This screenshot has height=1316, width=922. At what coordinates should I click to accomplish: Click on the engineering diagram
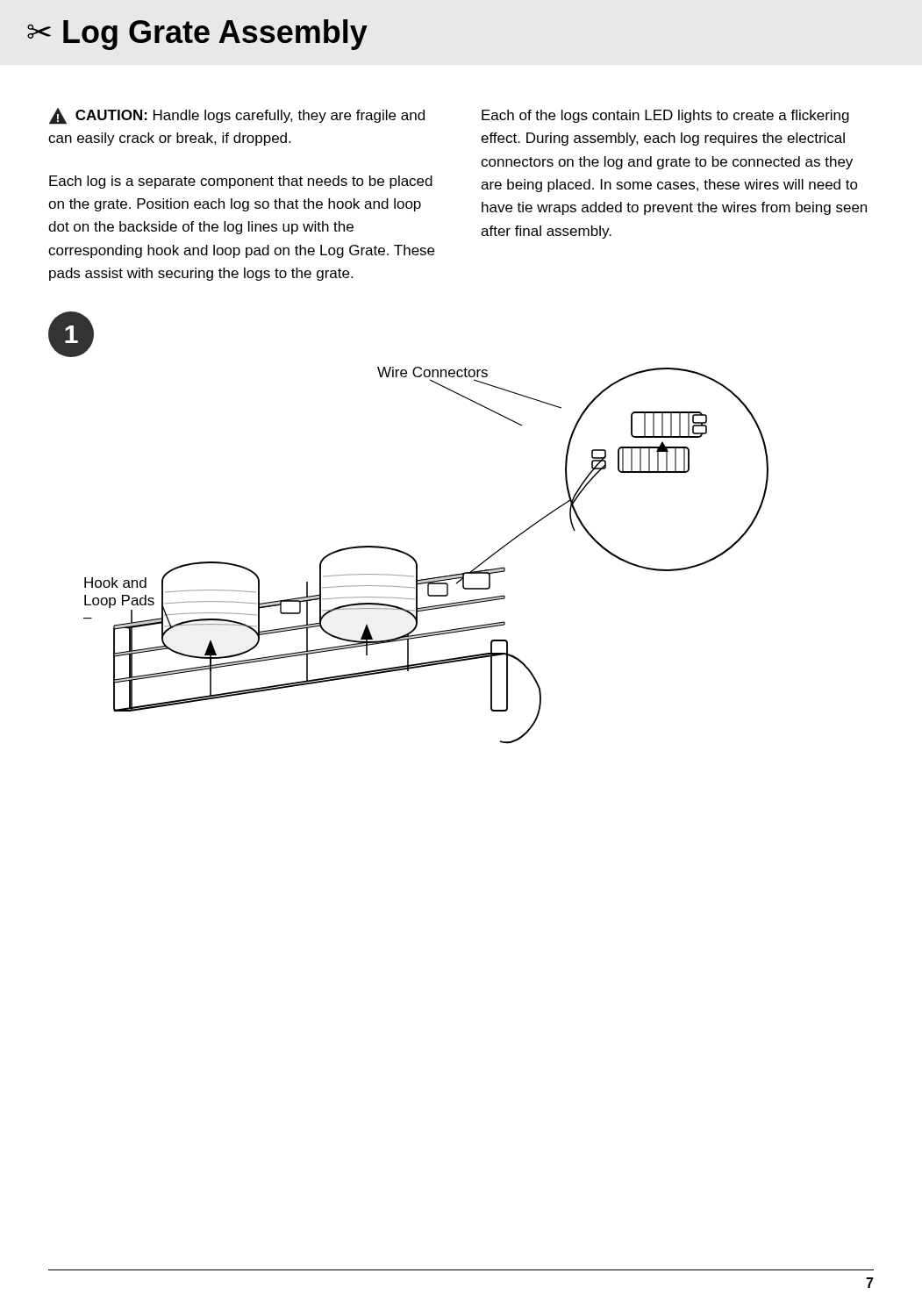(461, 566)
